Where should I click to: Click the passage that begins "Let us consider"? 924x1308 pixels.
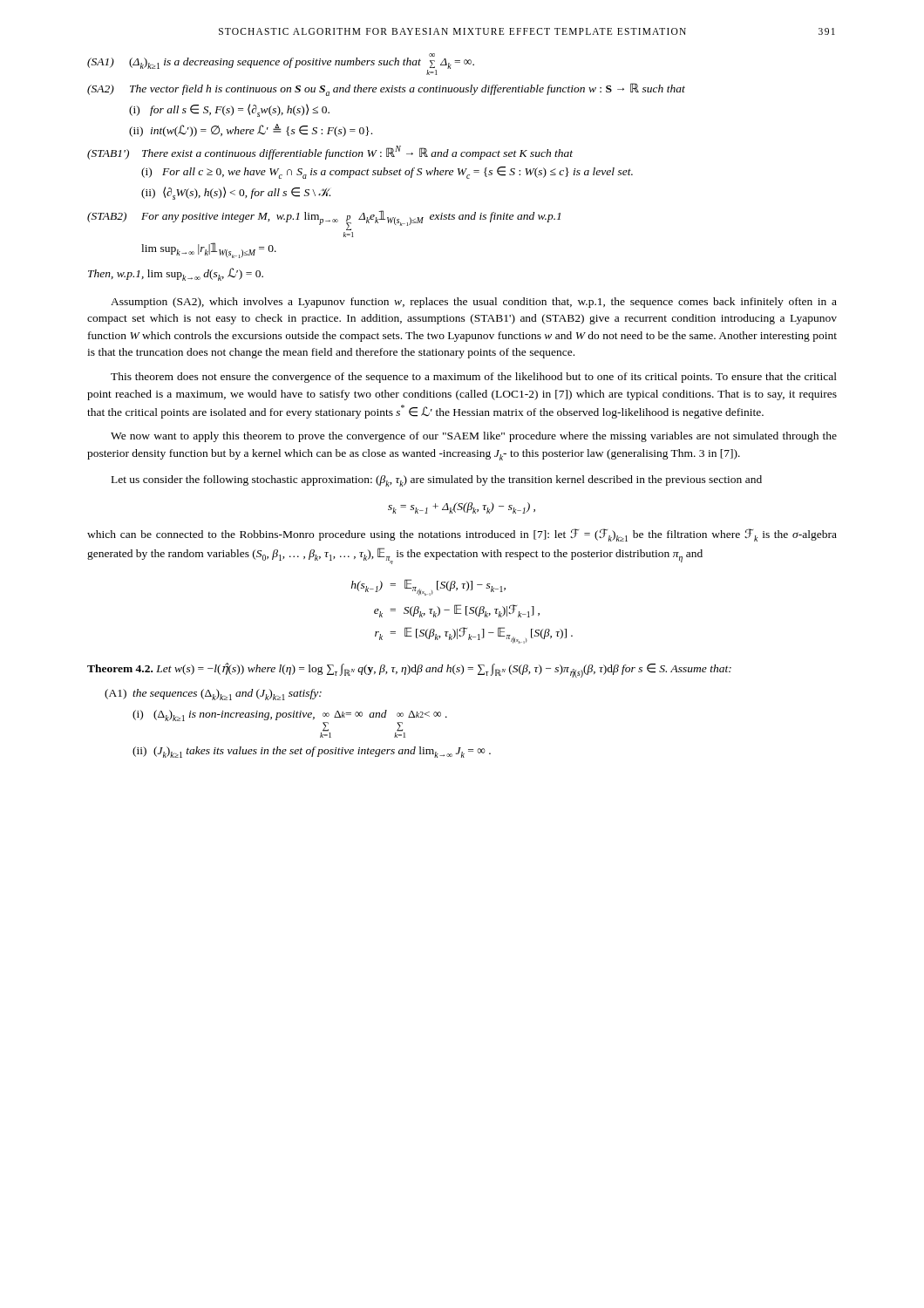pyautogui.click(x=436, y=480)
